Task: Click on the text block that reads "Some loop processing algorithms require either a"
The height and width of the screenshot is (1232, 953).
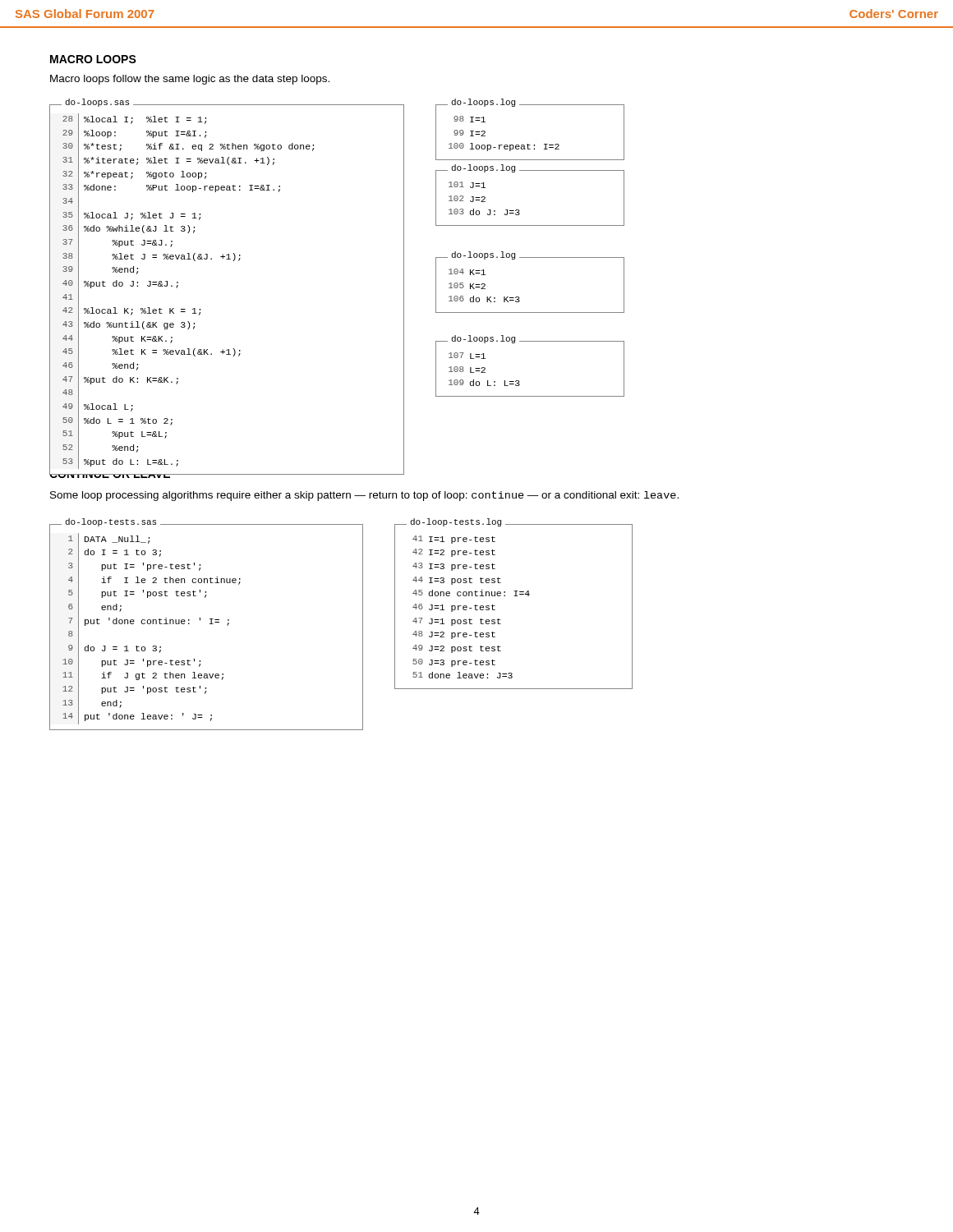Action: (x=364, y=495)
